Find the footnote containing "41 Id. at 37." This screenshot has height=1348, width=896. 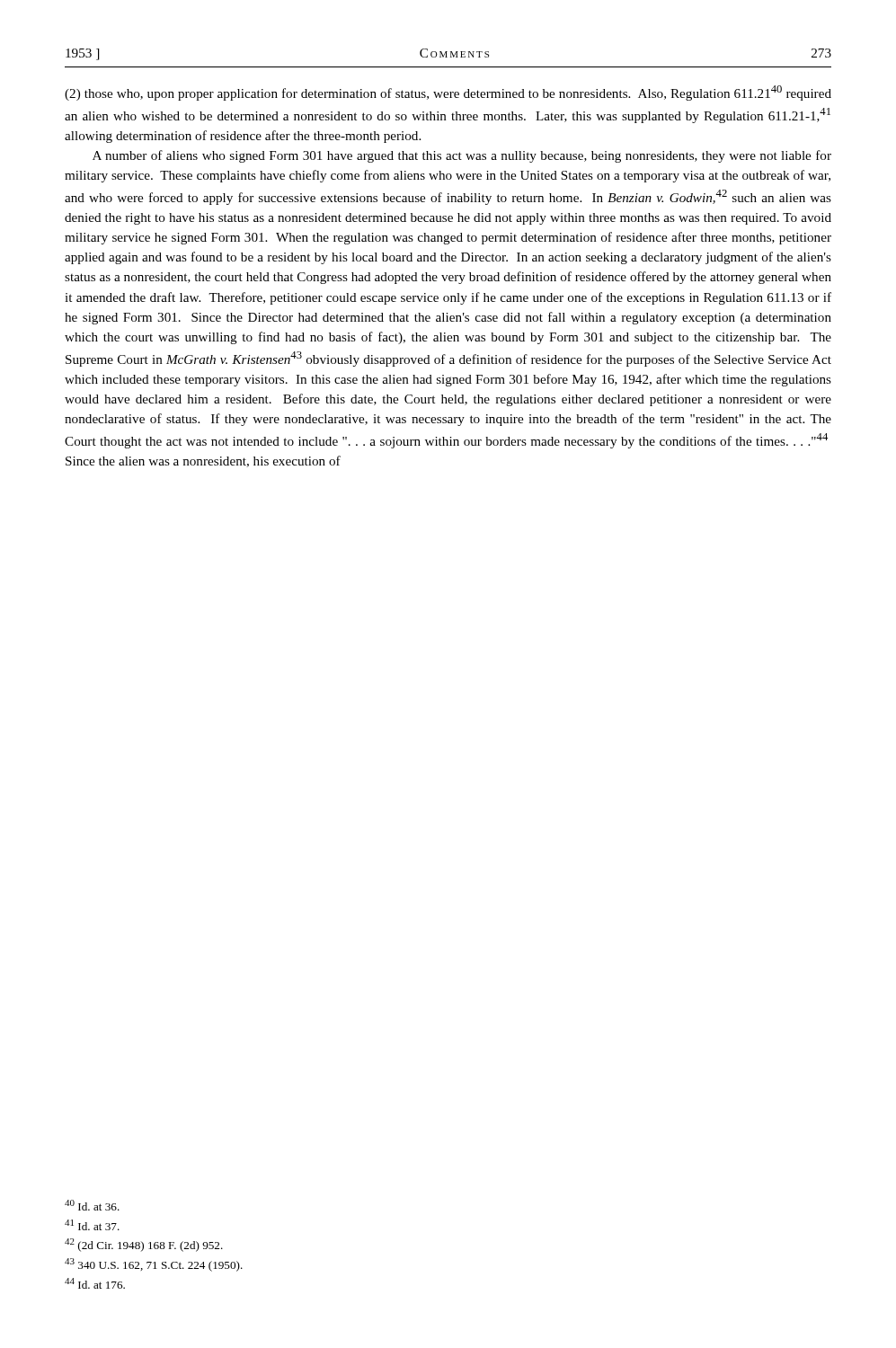tap(92, 1225)
